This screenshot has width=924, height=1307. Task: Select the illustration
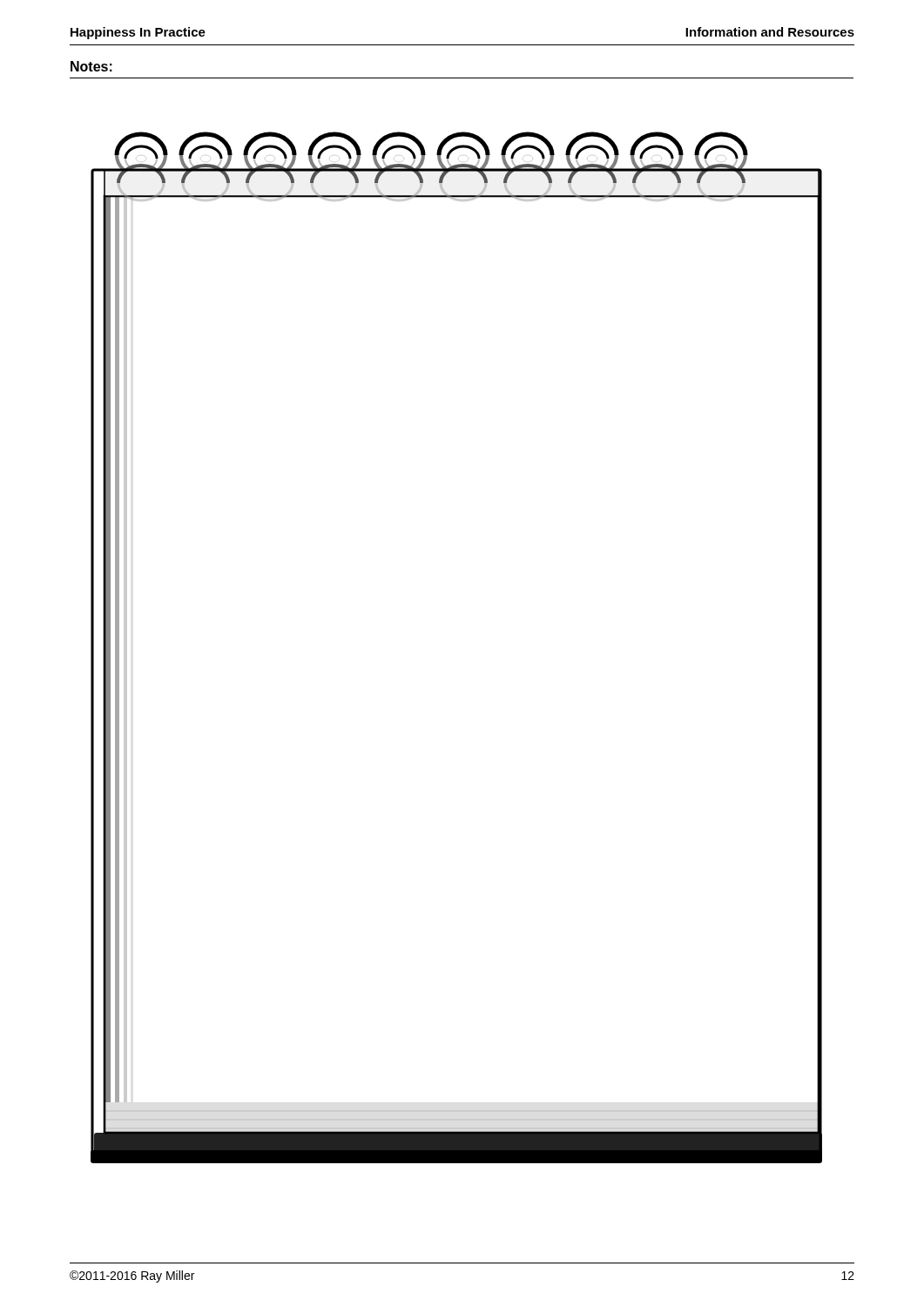[x=462, y=645]
